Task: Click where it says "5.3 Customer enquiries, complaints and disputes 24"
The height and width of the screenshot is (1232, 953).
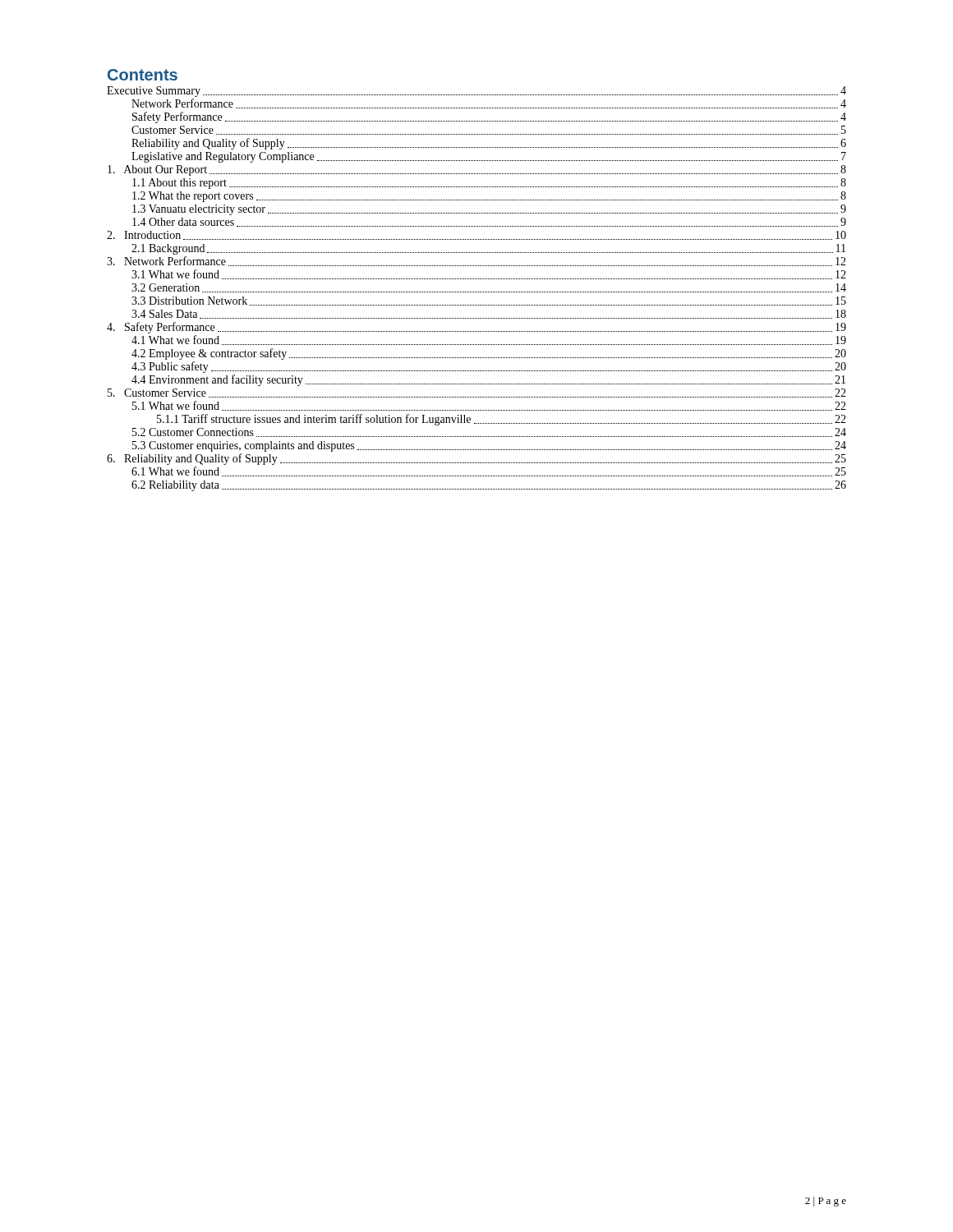Action: 489,446
